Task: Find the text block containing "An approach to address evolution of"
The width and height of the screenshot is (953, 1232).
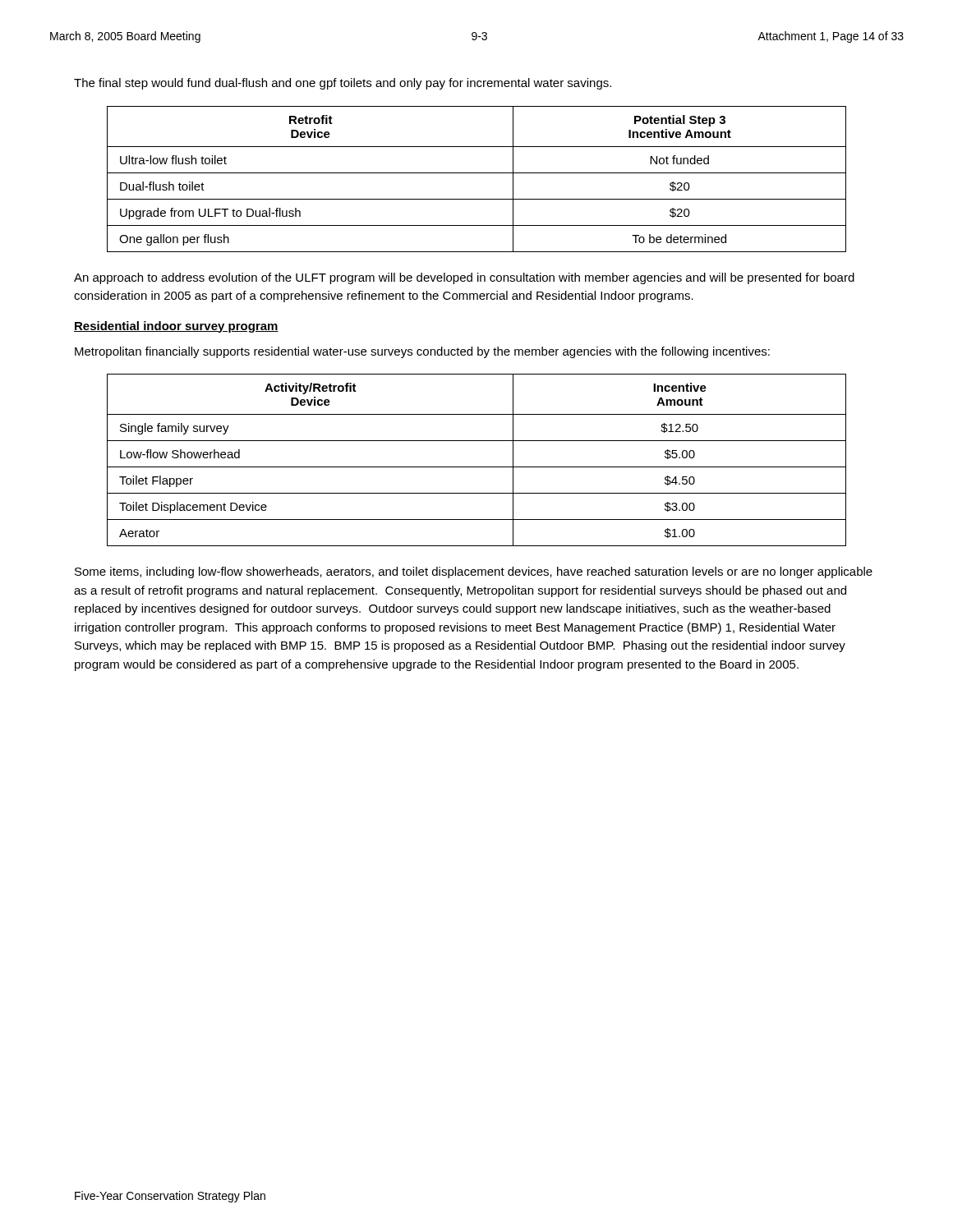Action: 464,286
